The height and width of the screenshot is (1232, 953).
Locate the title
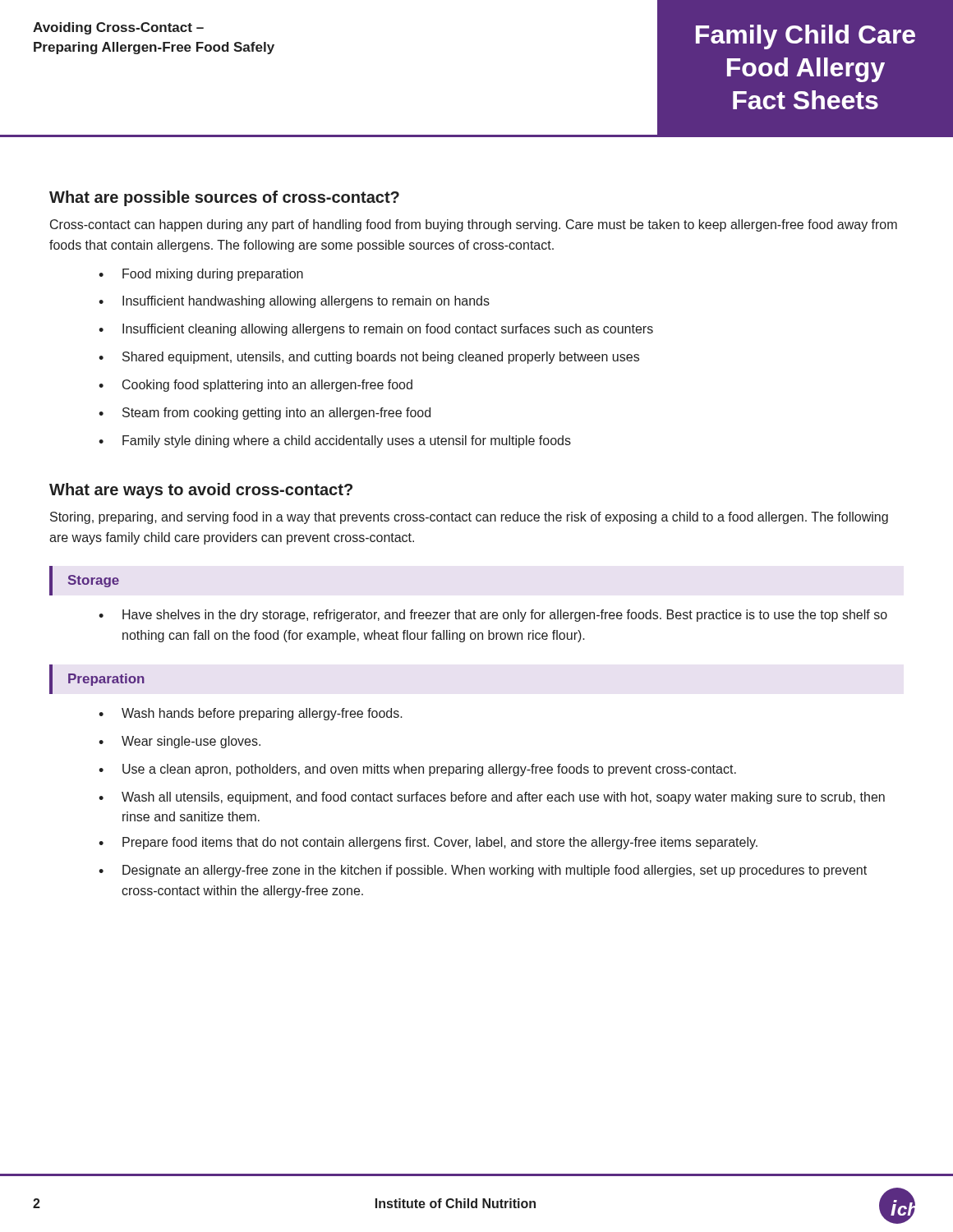tap(805, 67)
